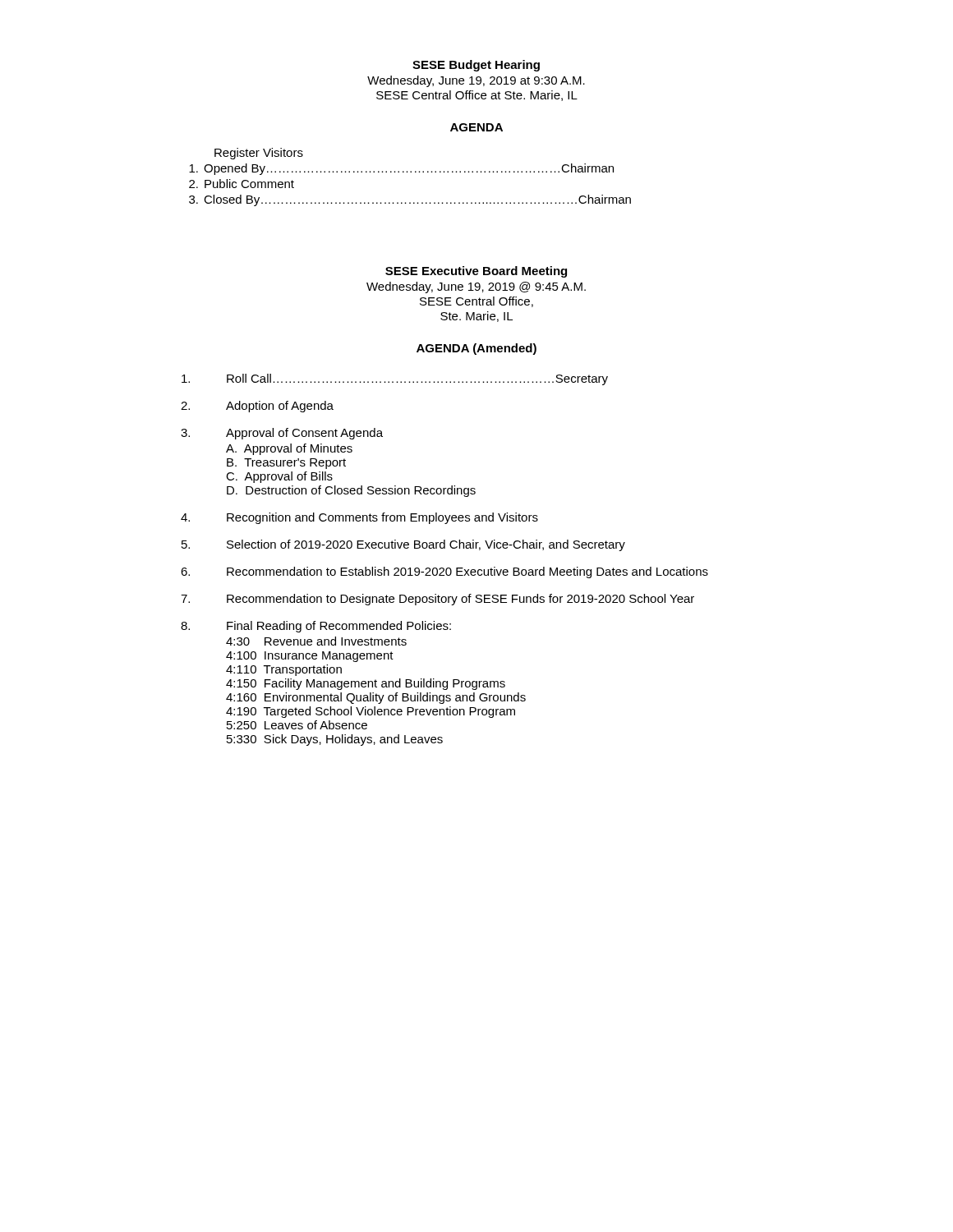Navigate to the element starting "Opened By………………………………………………………………Chairman"

(398, 168)
